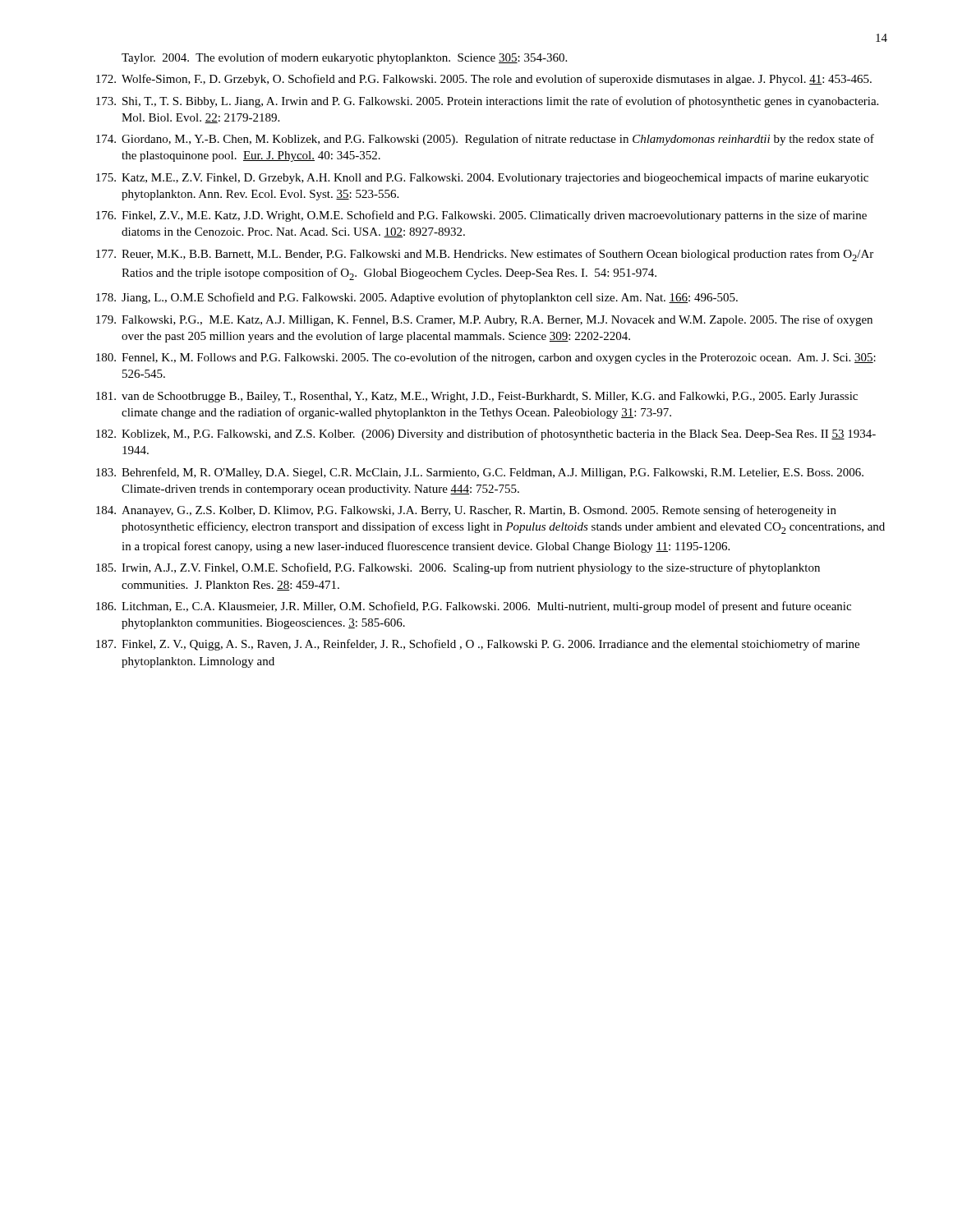Where is the passage that starts "184. Ananayev, G., Z.S. Kolber, D. Klimov, P.G."?

485,528
